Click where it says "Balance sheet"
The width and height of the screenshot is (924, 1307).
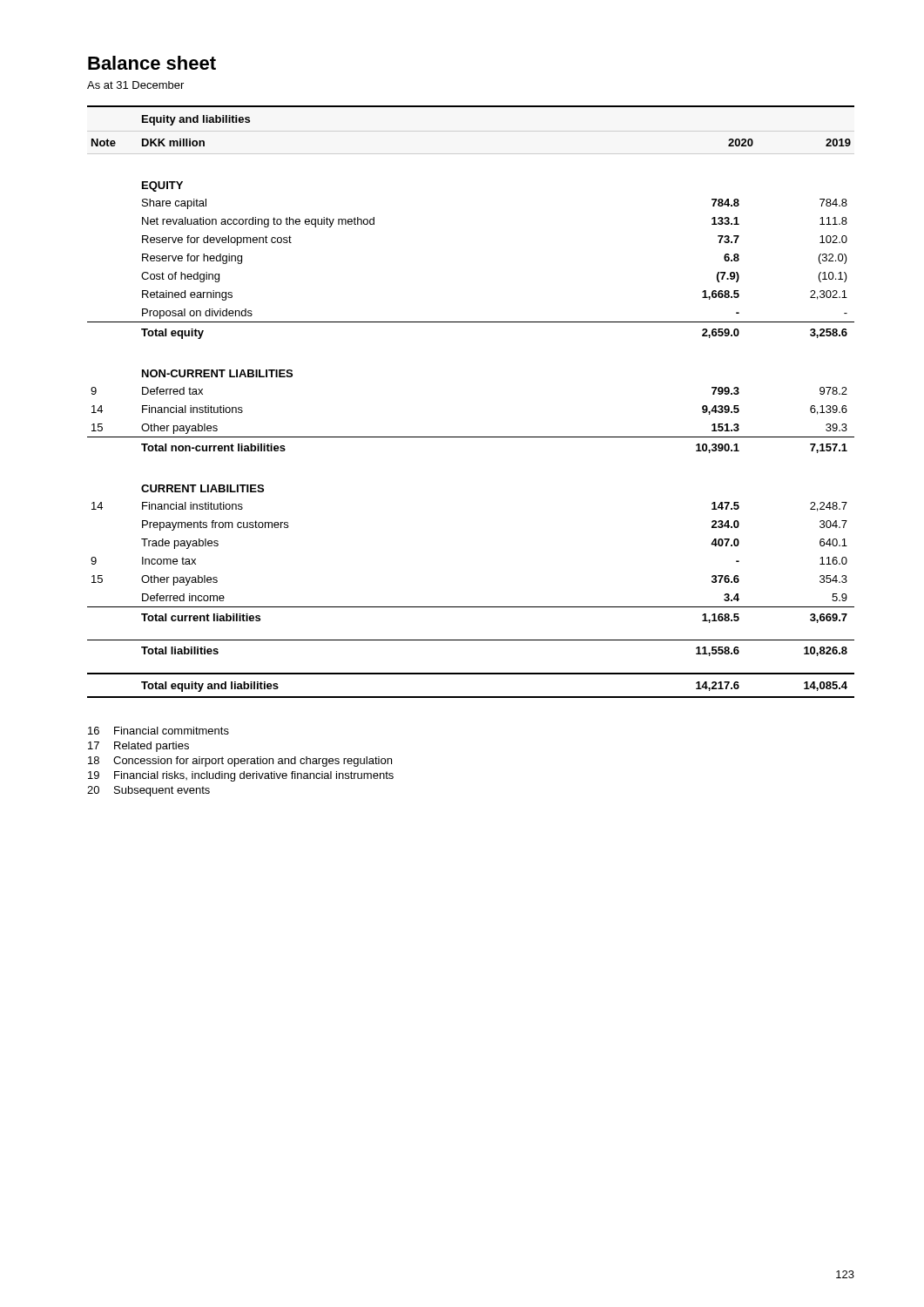pos(152,63)
